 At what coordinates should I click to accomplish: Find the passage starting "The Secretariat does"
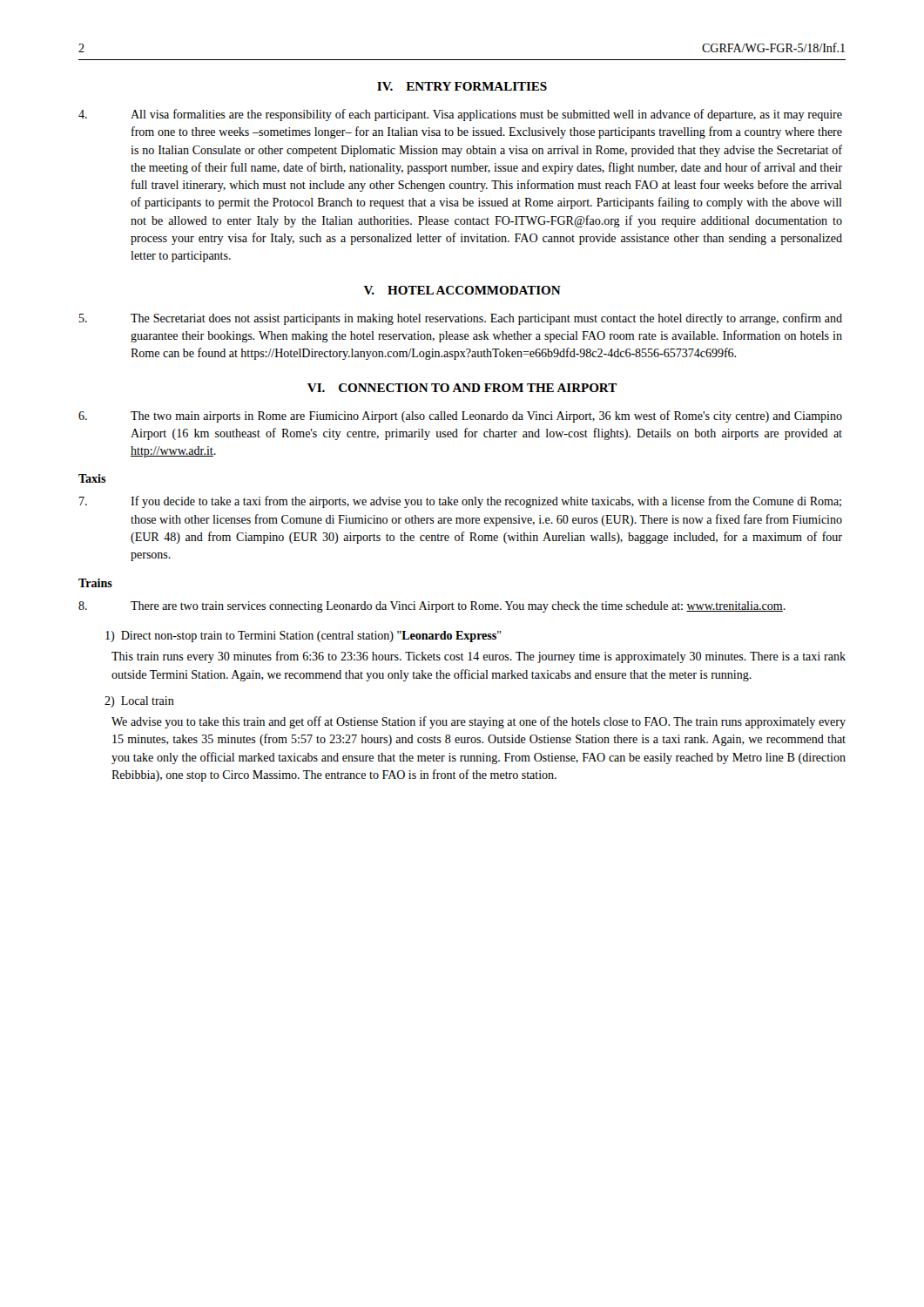(460, 336)
